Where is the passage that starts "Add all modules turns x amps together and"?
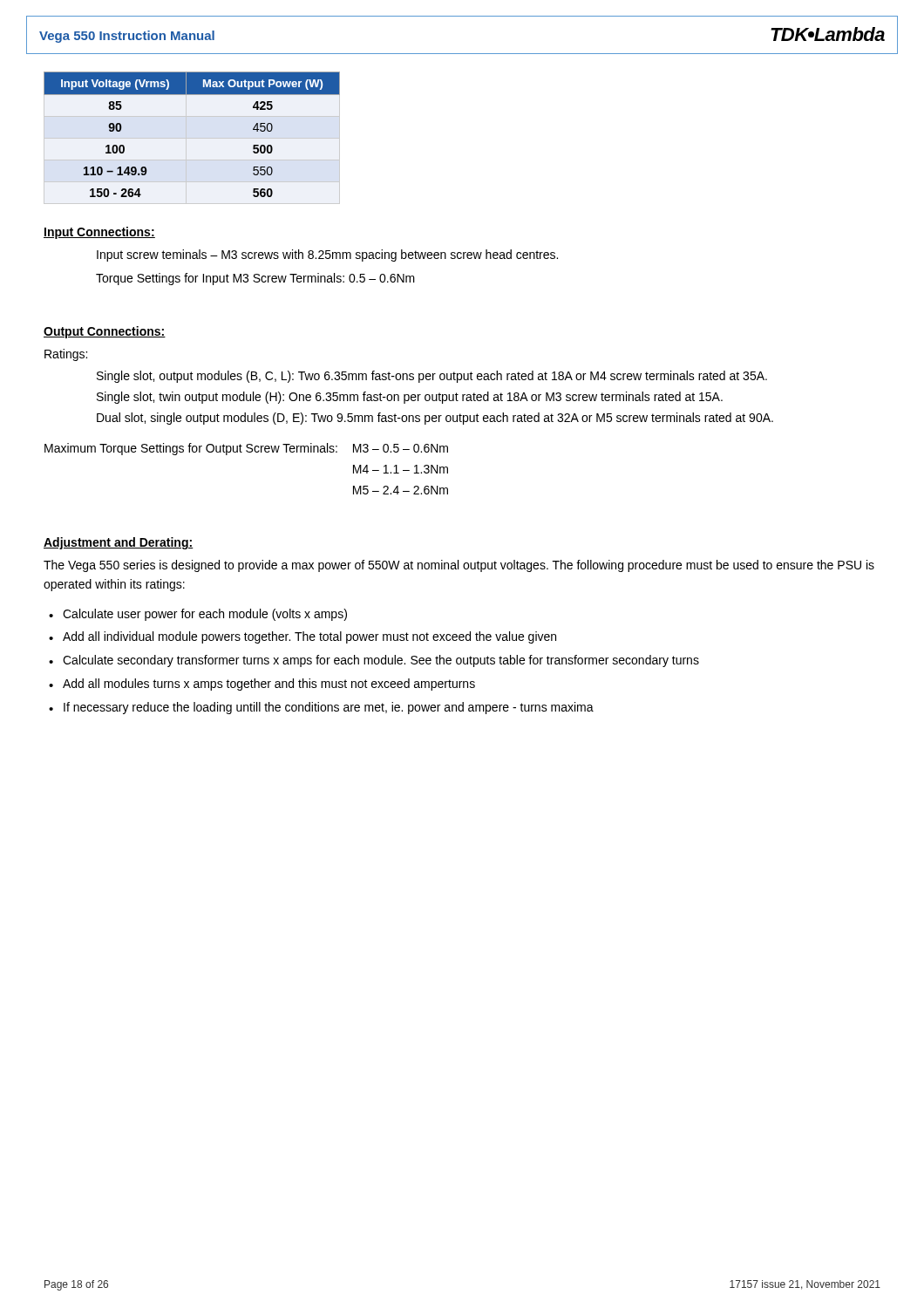The height and width of the screenshot is (1308, 924). 269,683
